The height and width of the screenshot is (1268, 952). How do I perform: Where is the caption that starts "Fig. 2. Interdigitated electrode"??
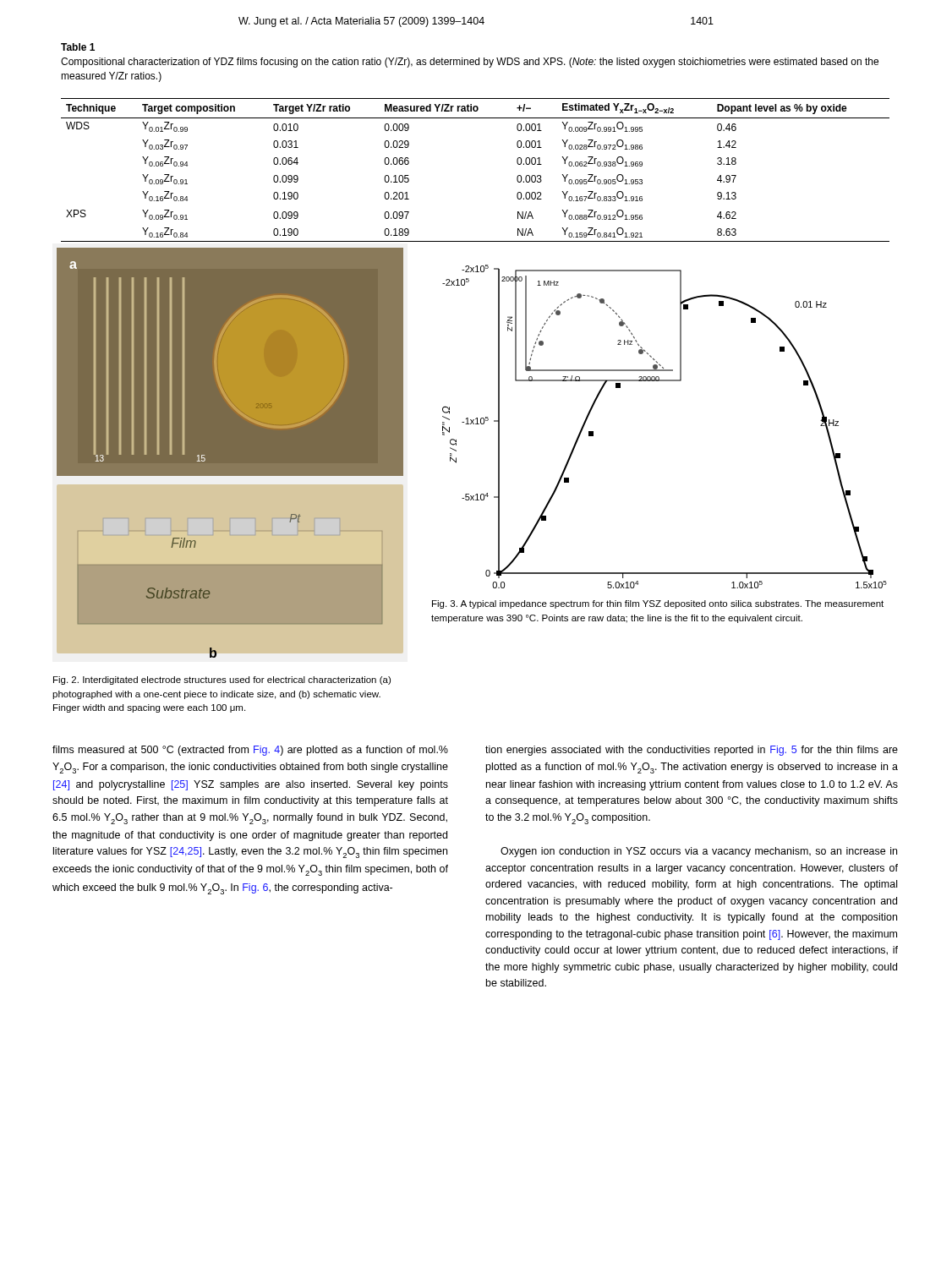click(222, 694)
